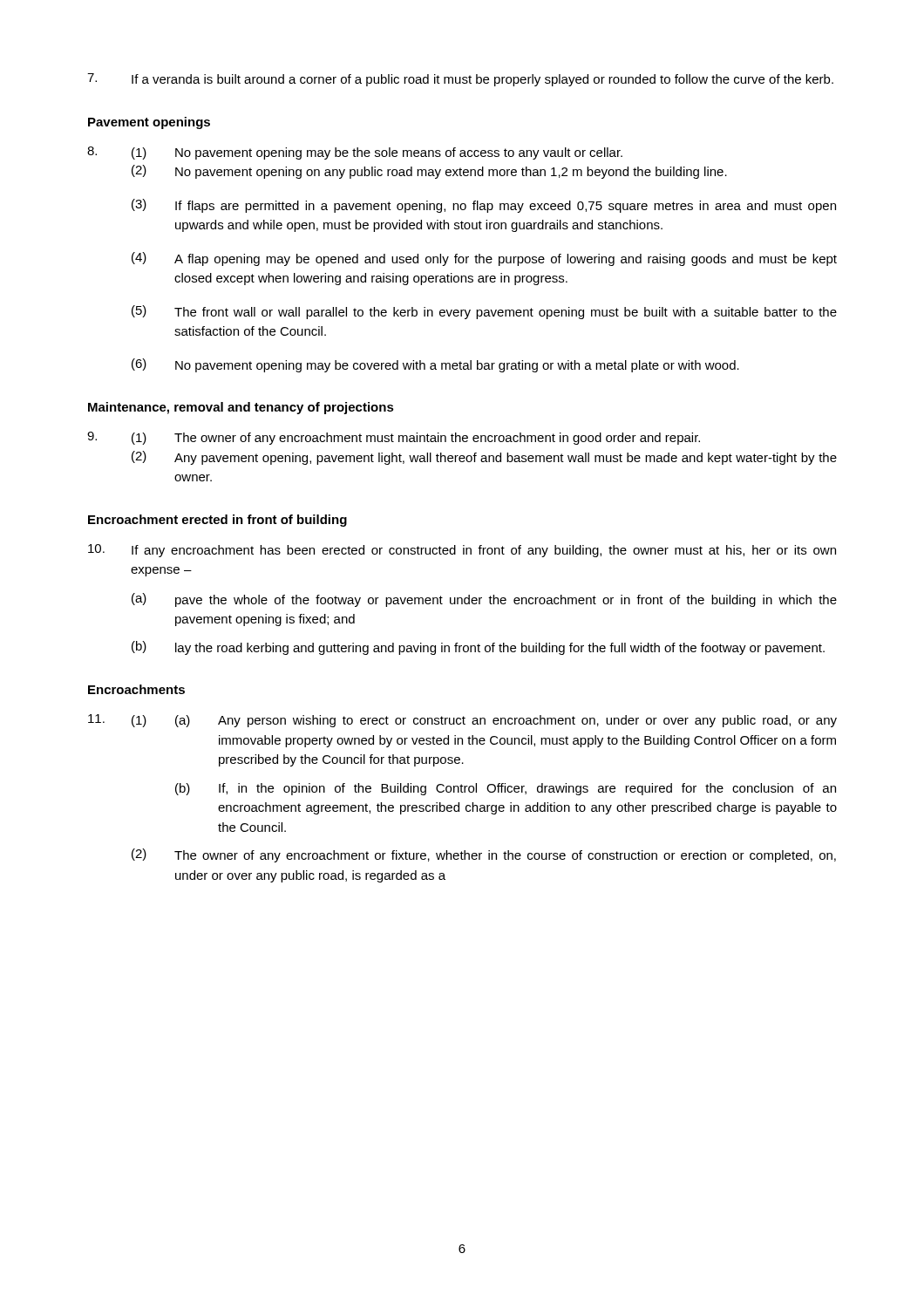The height and width of the screenshot is (1308, 924).
Task: Select the list item that says "(b) lay the road kerbing and guttering"
Action: click(484, 648)
